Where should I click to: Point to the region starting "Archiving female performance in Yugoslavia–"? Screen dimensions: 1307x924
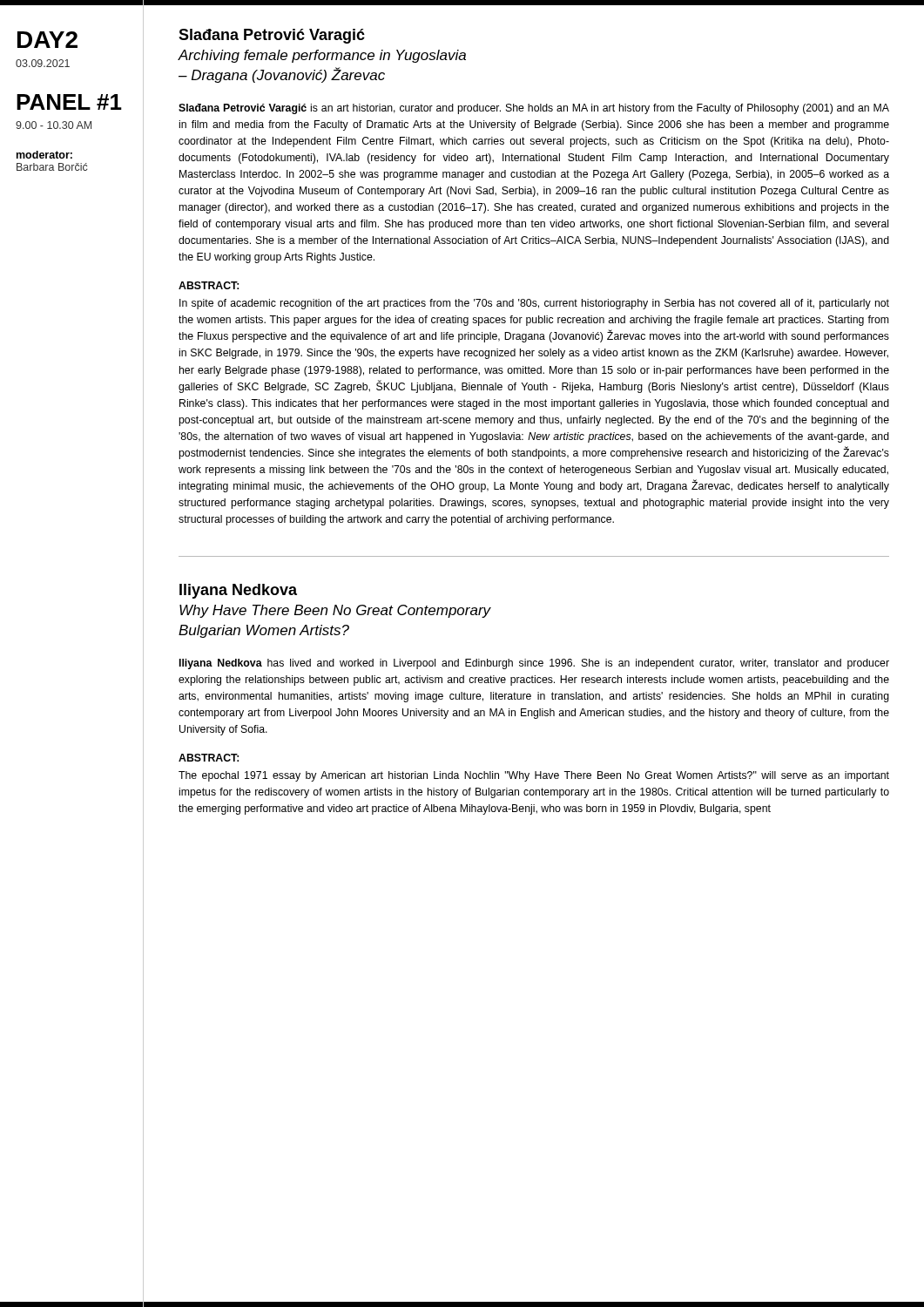pos(323,65)
